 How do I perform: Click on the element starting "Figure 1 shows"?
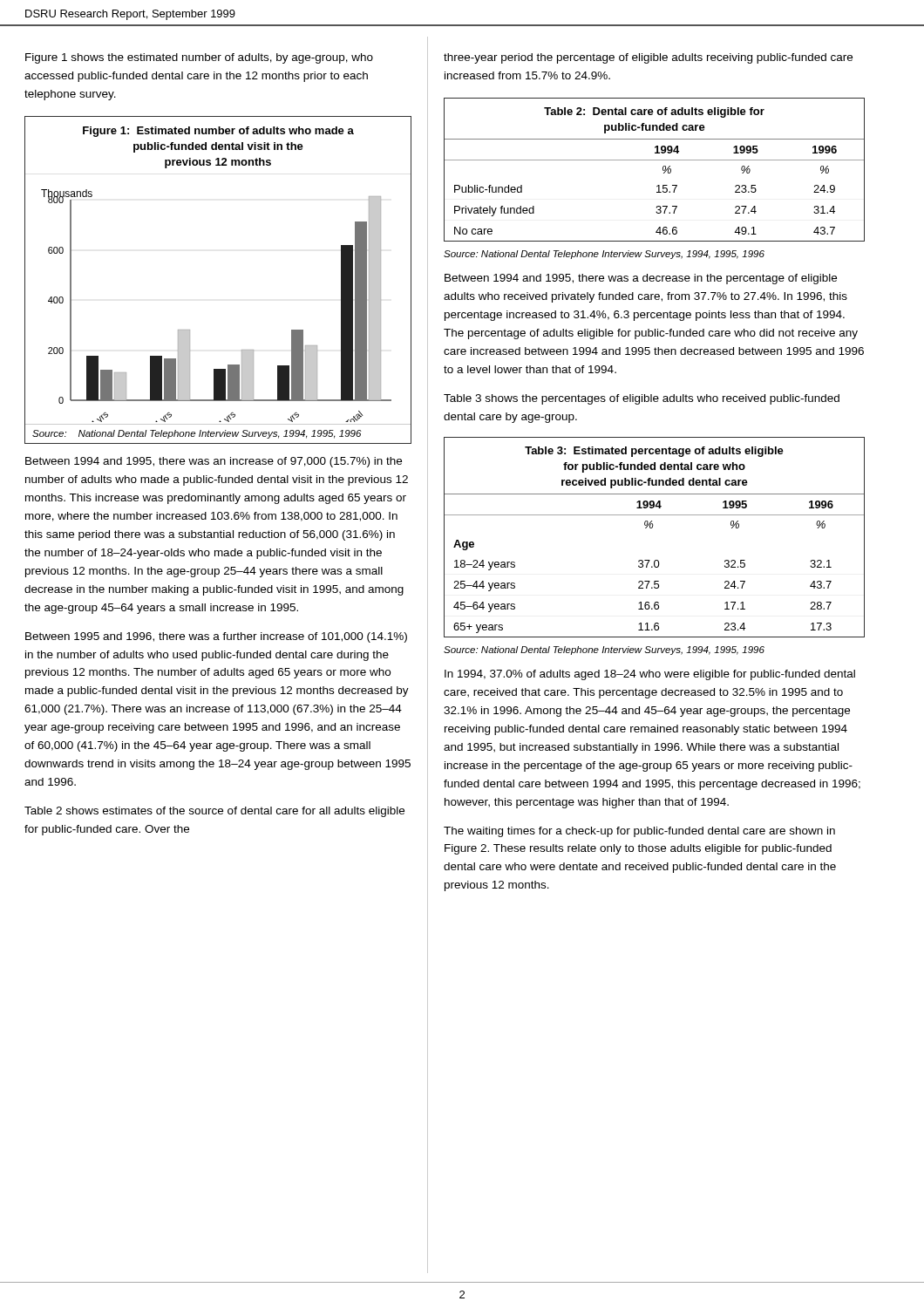click(199, 75)
